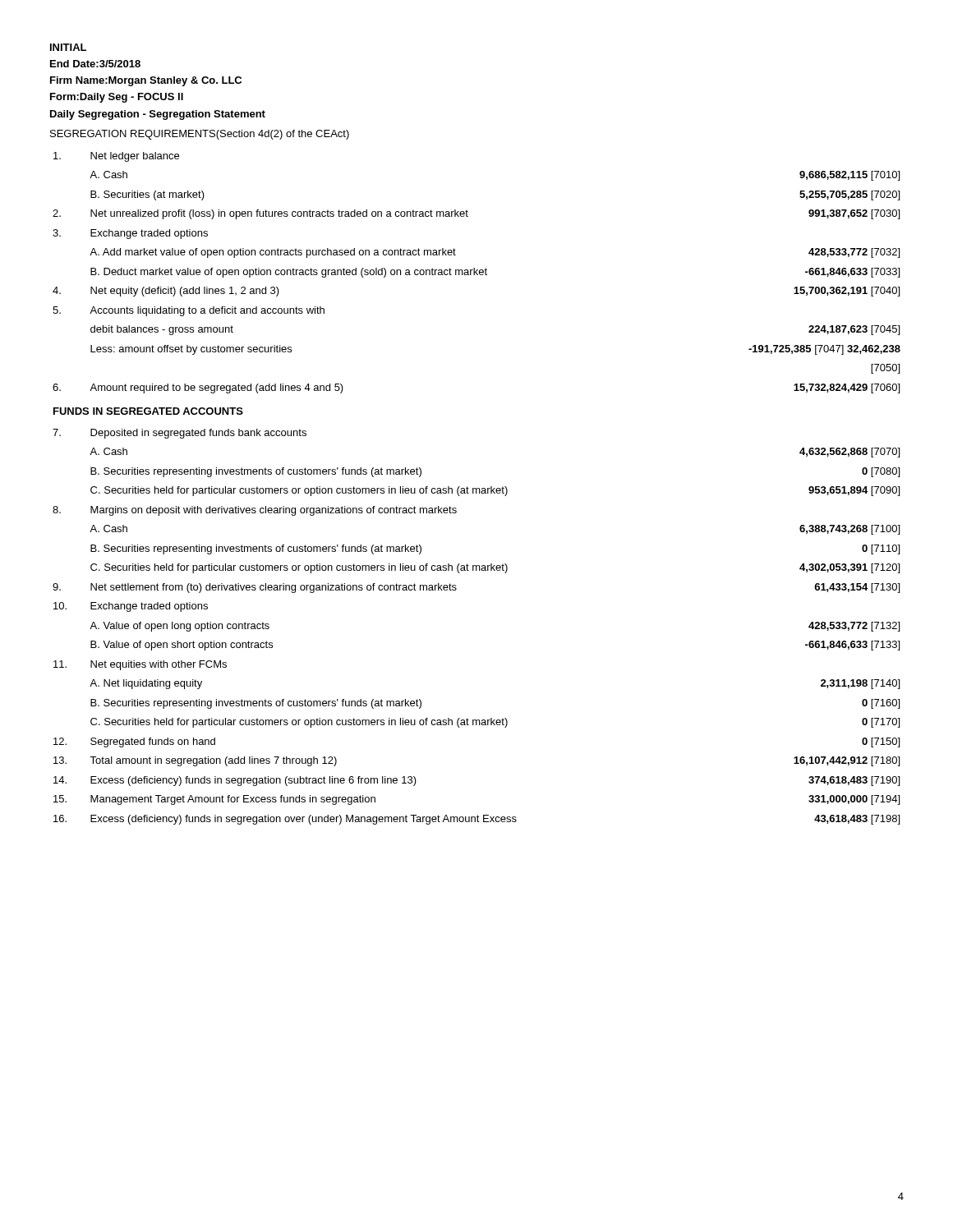
Task: Click the passage that begins "Less: amount offset by customer"
Action: click(x=188, y=349)
